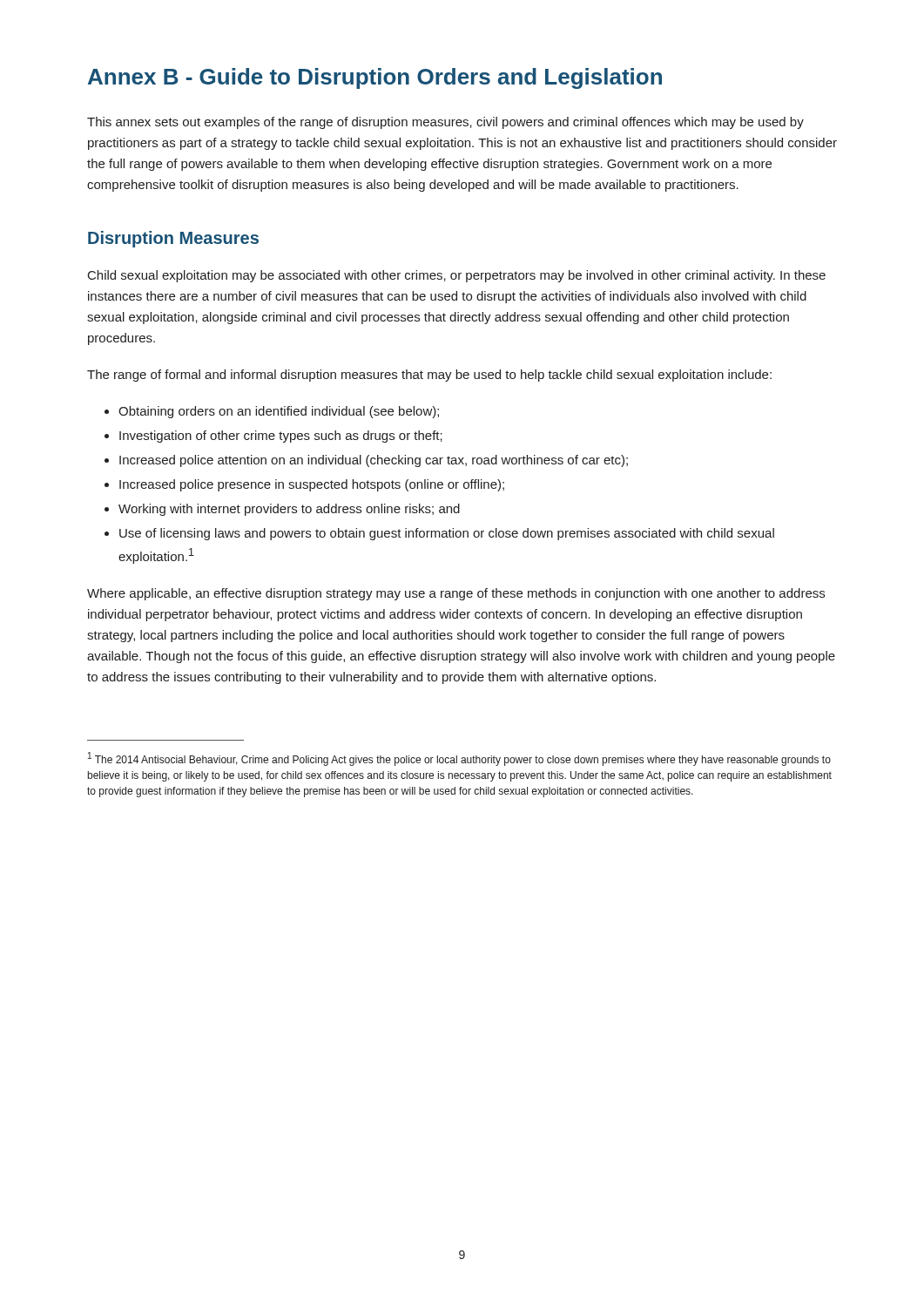Image resolution: width=924 pixels, height=1307 pixels.
Task: Click on the list item containing "Working with internet providers to"
Action: (289, 508)
